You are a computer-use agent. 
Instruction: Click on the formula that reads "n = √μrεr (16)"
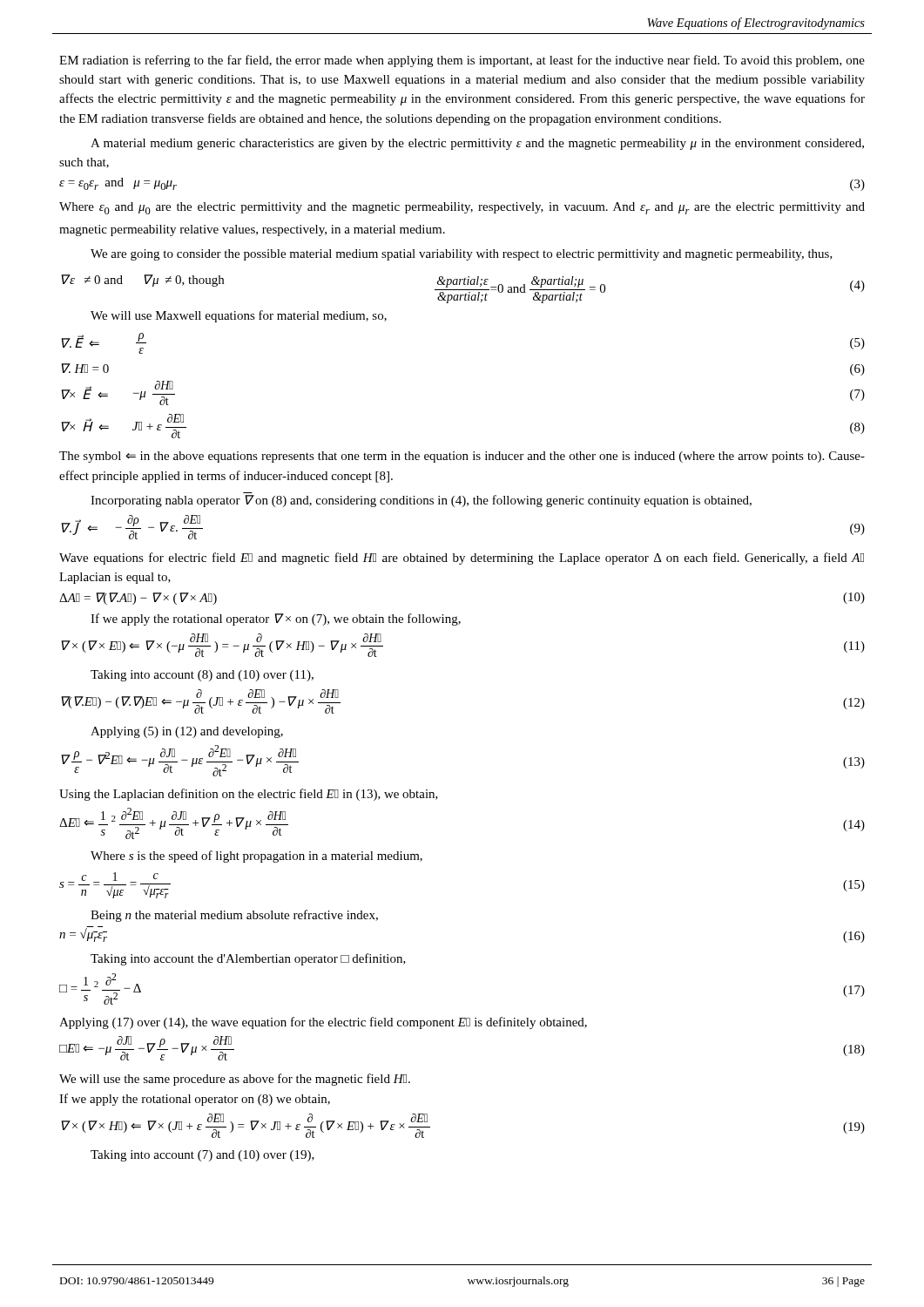[93, 935]
